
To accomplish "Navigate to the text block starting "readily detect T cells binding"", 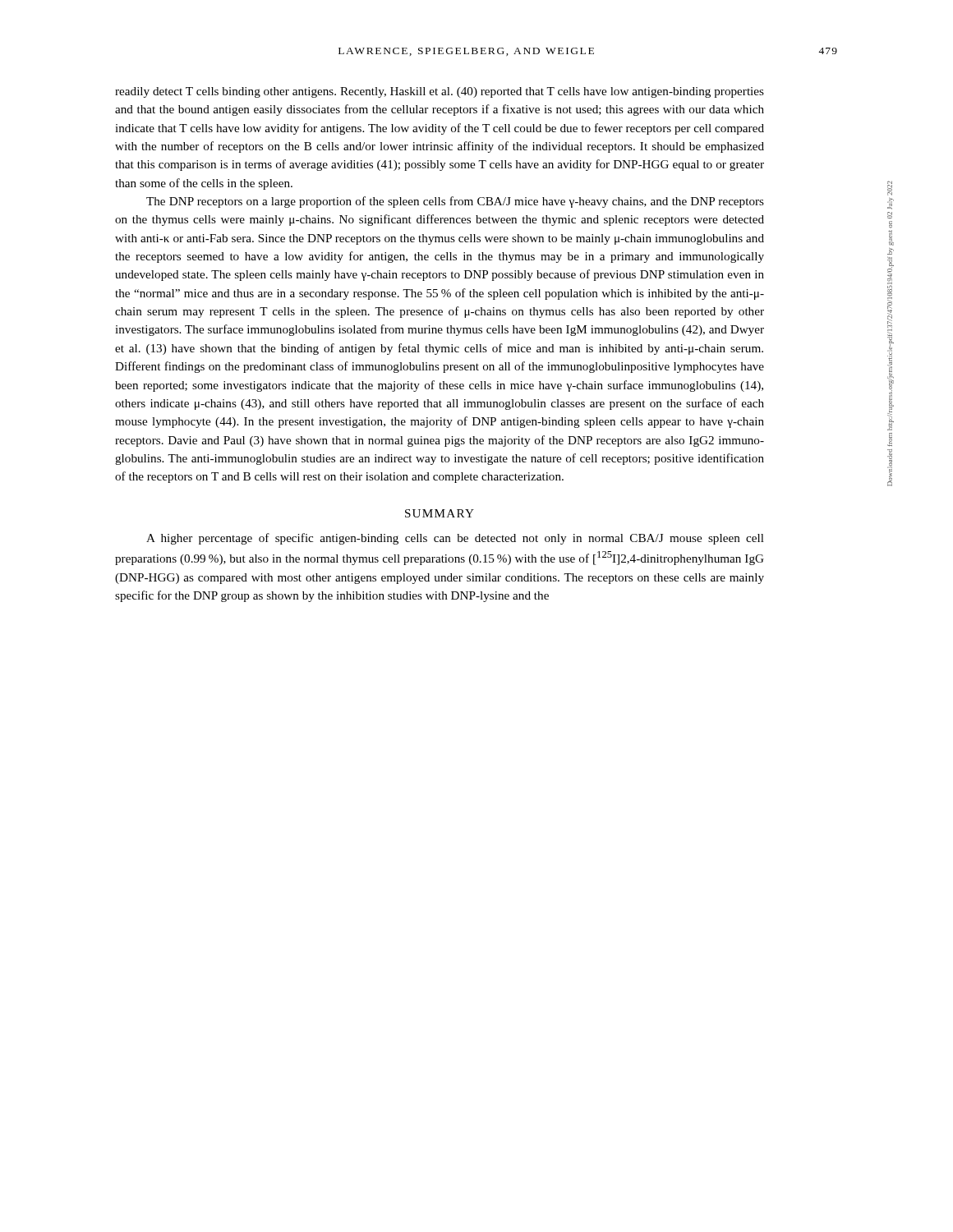I will point(440,343).
